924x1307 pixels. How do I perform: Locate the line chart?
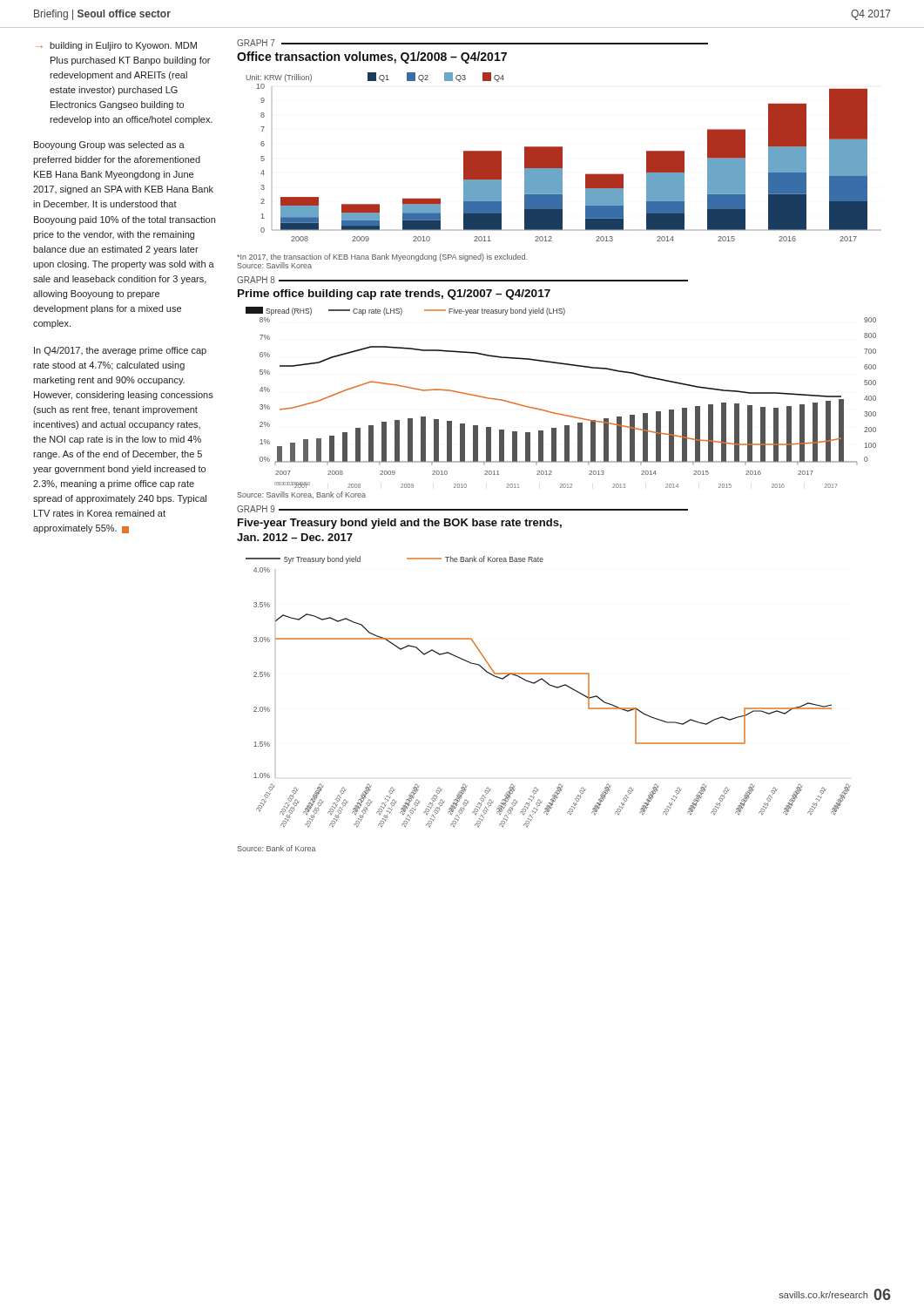click(563, 672)
